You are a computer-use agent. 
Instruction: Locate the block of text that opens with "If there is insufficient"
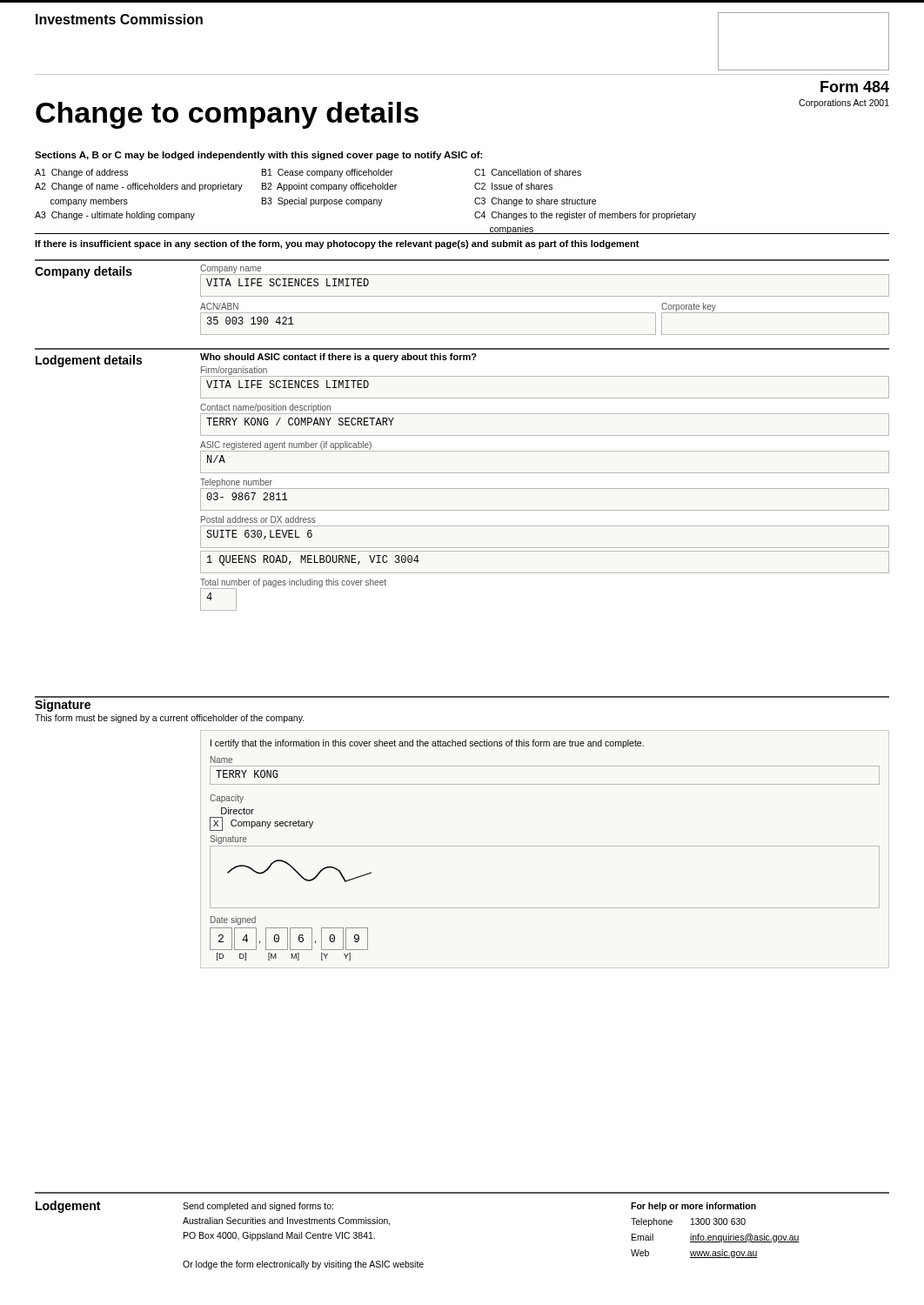[x=337, y=244]
